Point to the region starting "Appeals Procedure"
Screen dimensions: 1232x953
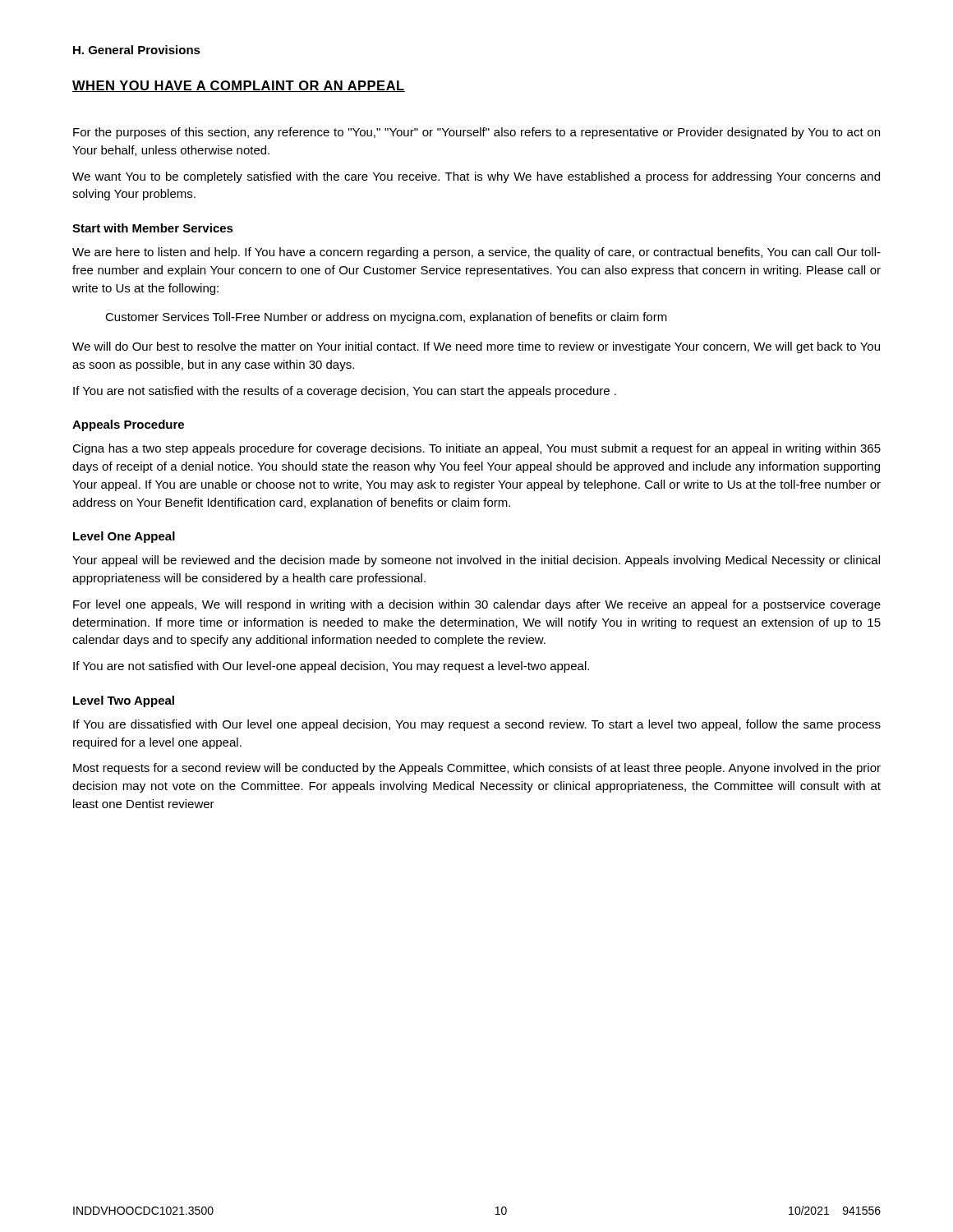point(128,424)
